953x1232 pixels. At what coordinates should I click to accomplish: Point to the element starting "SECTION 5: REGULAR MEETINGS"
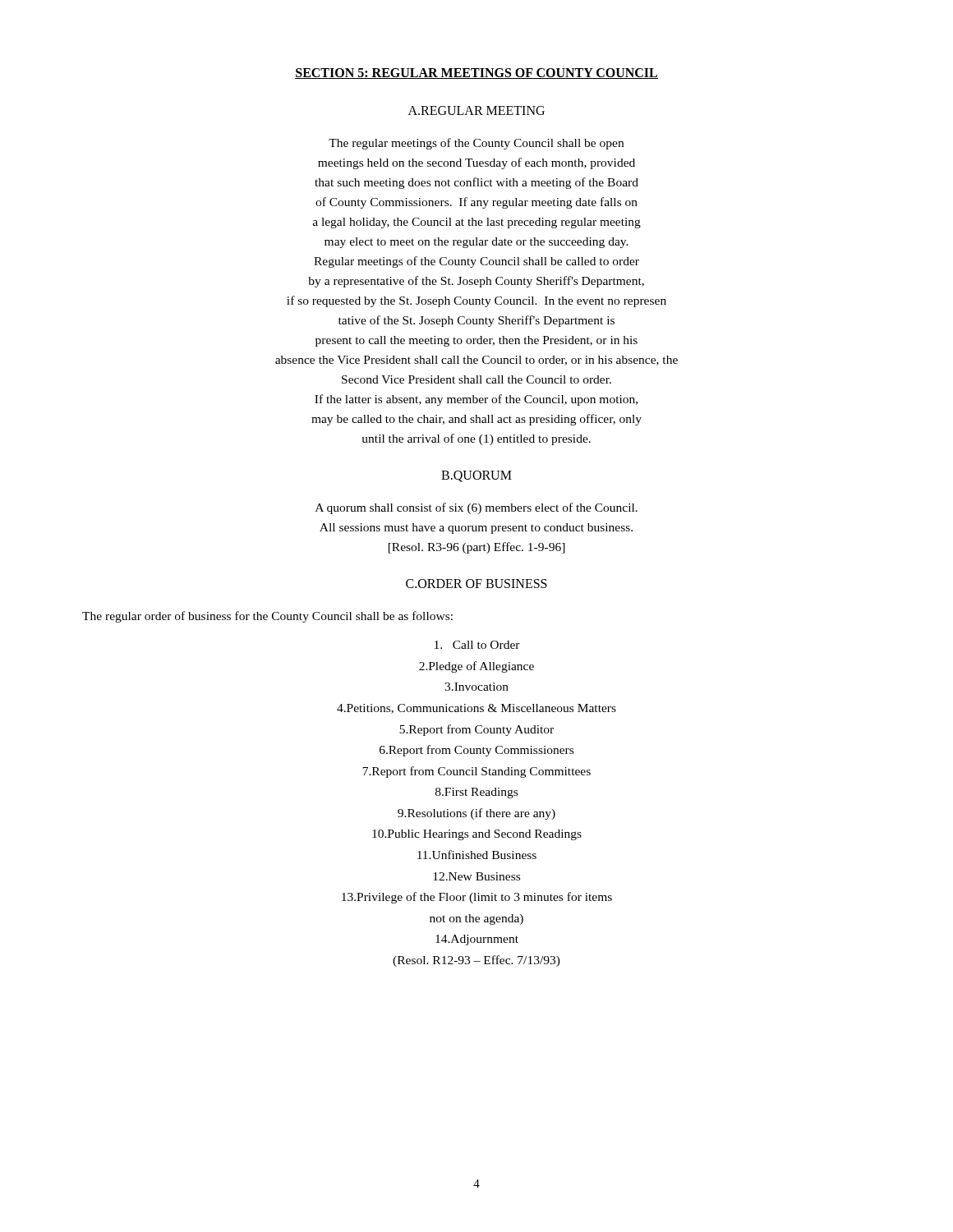point(476,73)
